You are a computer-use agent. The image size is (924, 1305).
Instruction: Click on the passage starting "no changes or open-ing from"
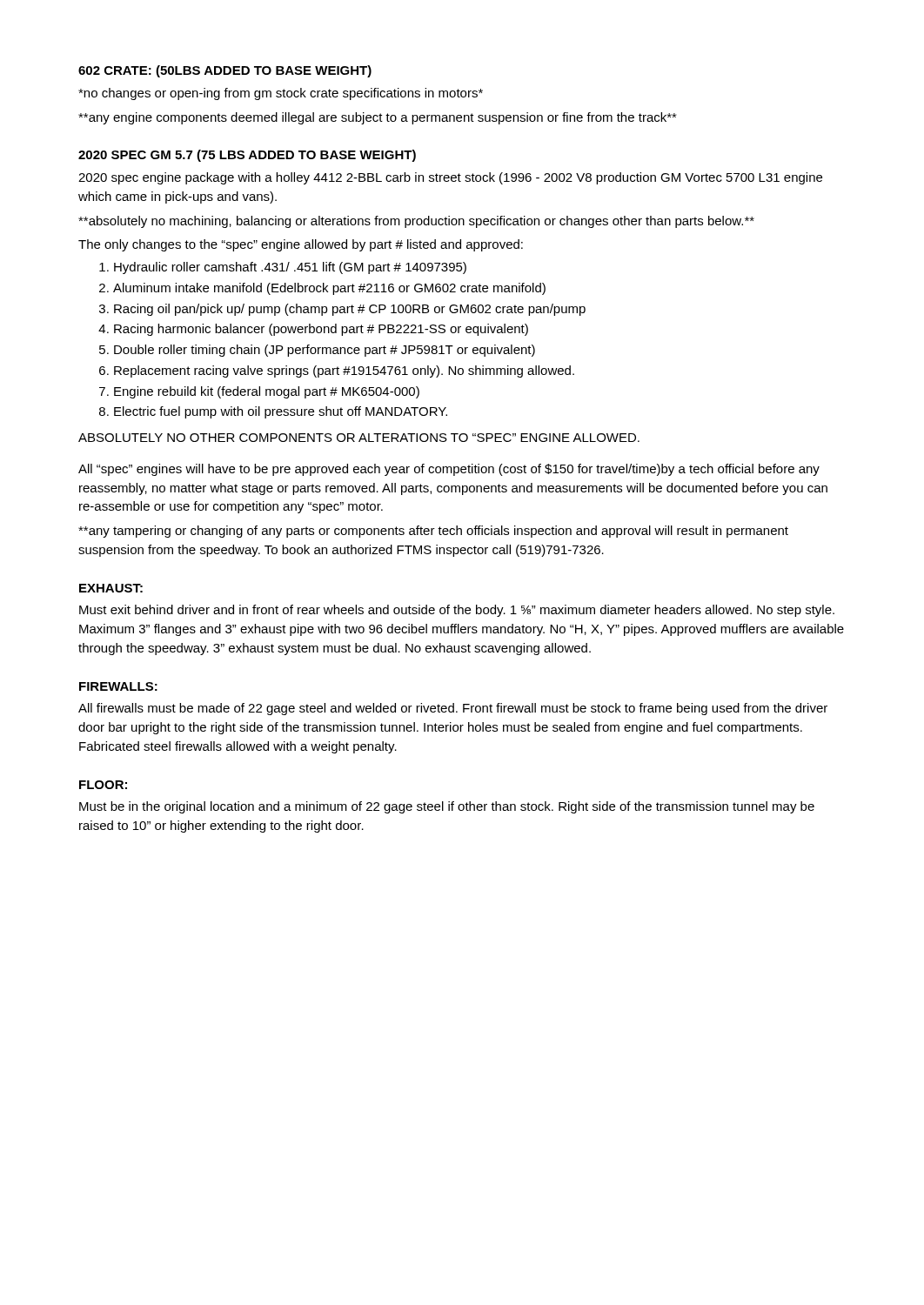281,92
